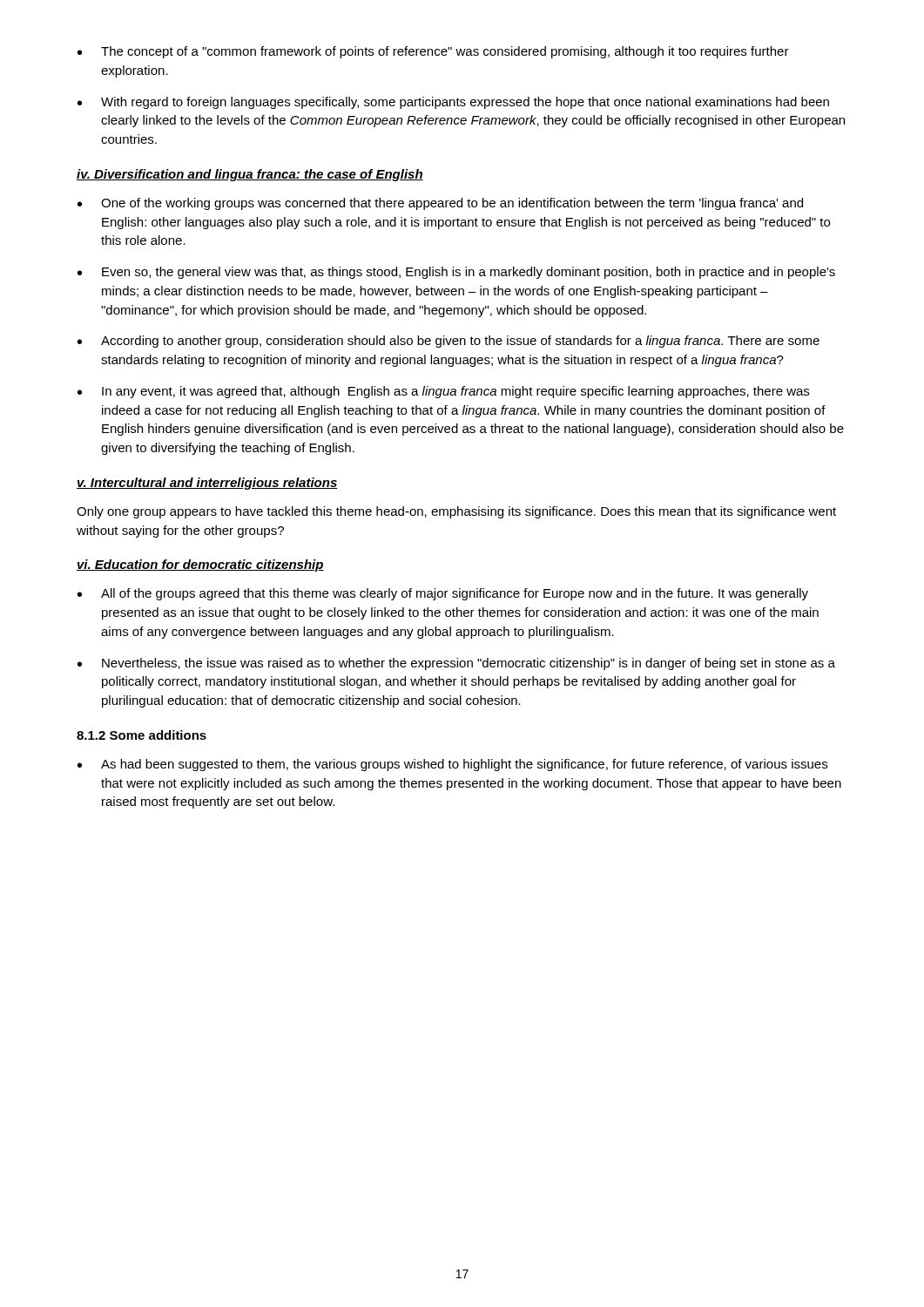Find the text starting "• One of the working"
The height and width of the screenshot is (1307, 924).
(x=462, y=222)
